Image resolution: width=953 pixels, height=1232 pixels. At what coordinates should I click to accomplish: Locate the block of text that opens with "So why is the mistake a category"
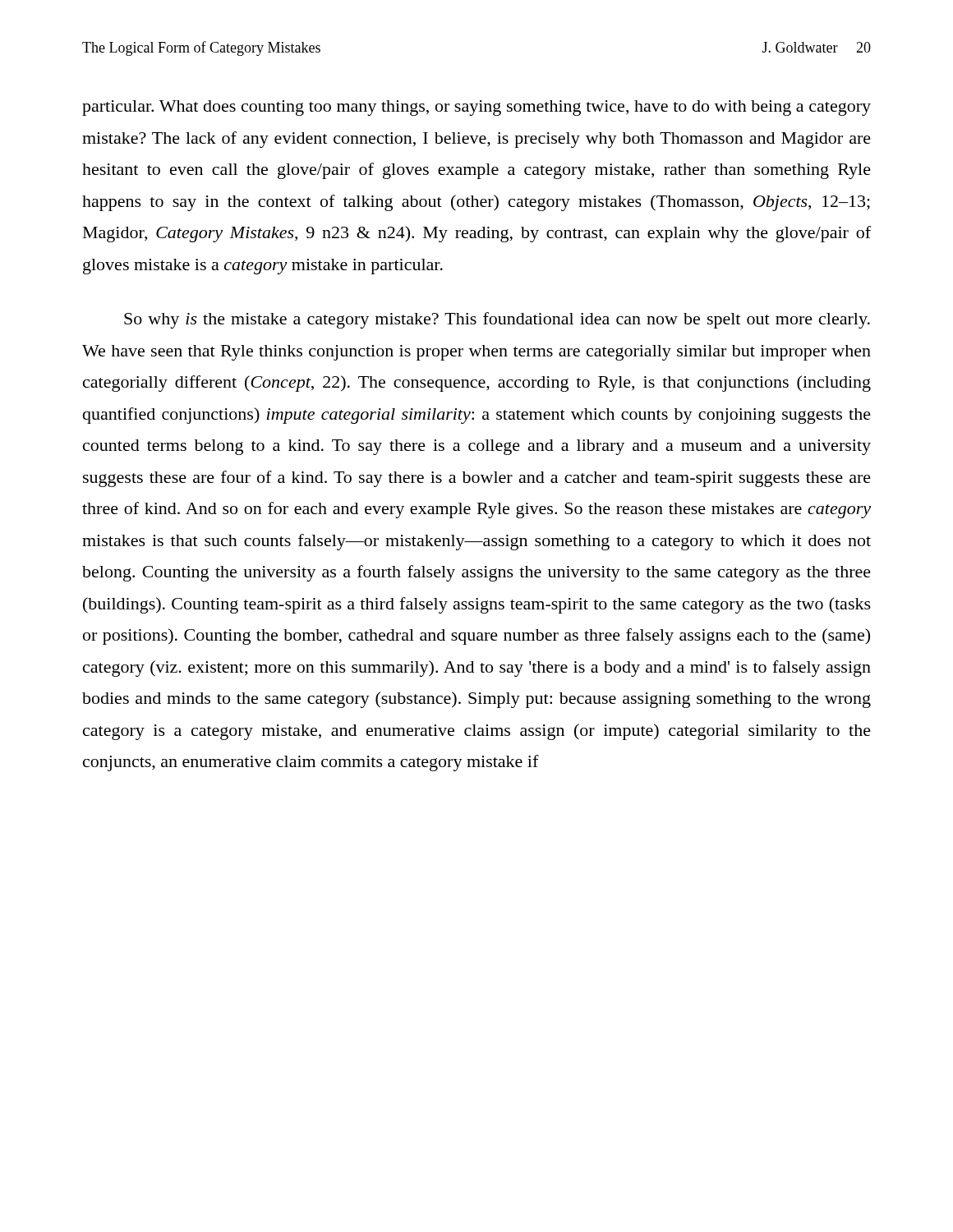click(x=476, y=540)
